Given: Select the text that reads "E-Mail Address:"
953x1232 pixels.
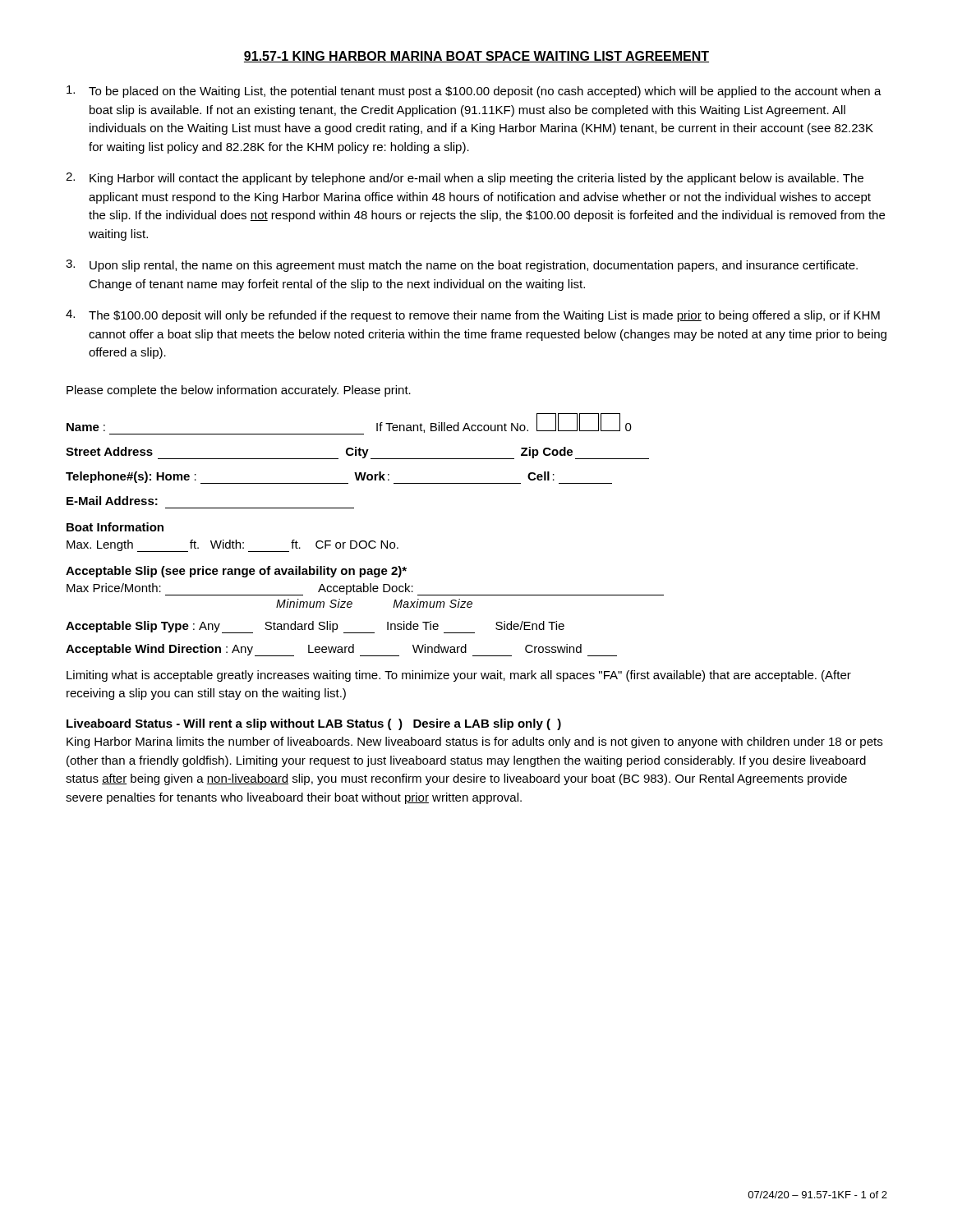Looking at the screenshot, I should (210, 501).
